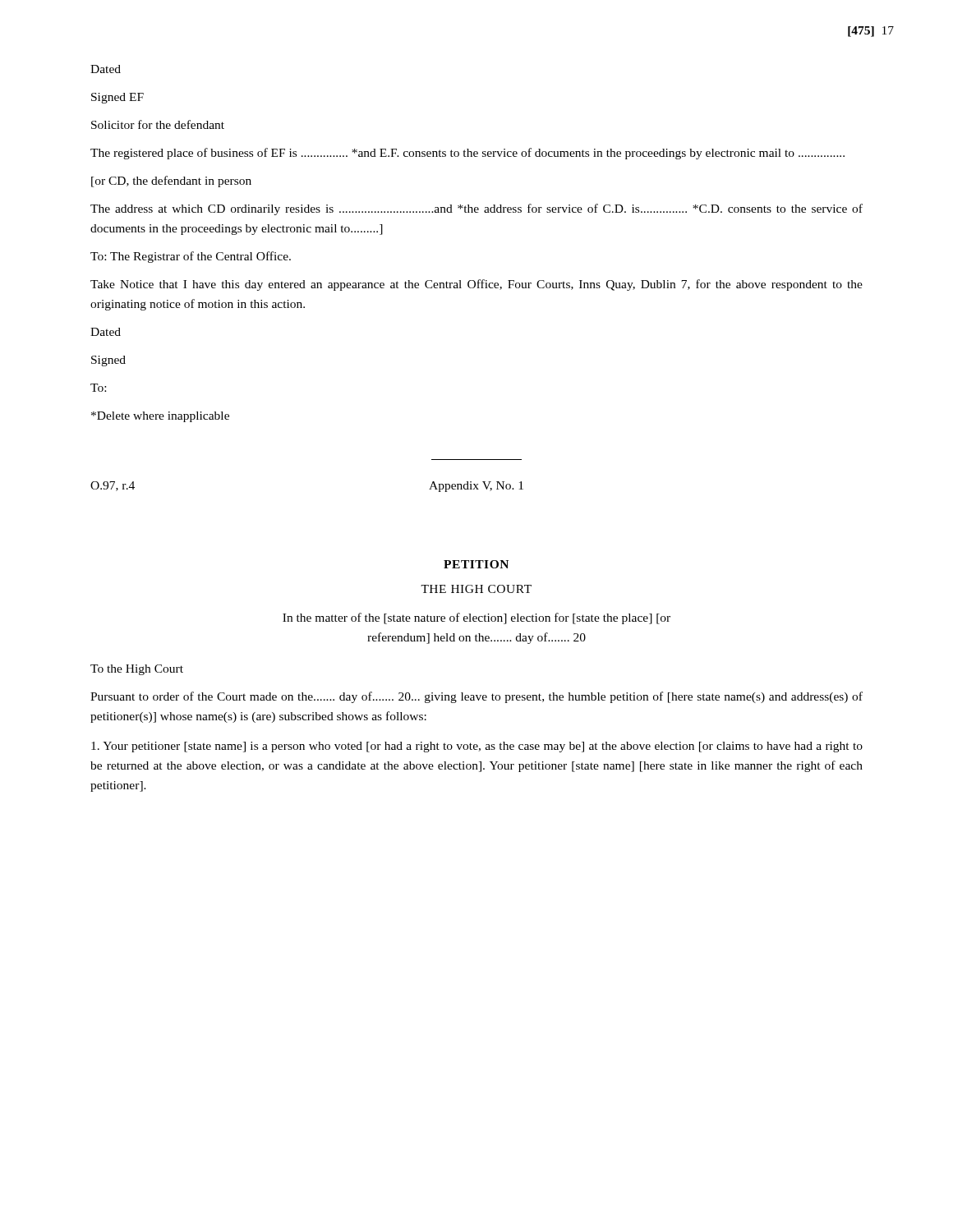The image size is (953, 1232).
Task: Click where it says "Solicitor for the defendant"
Action: tap(158, 124)
